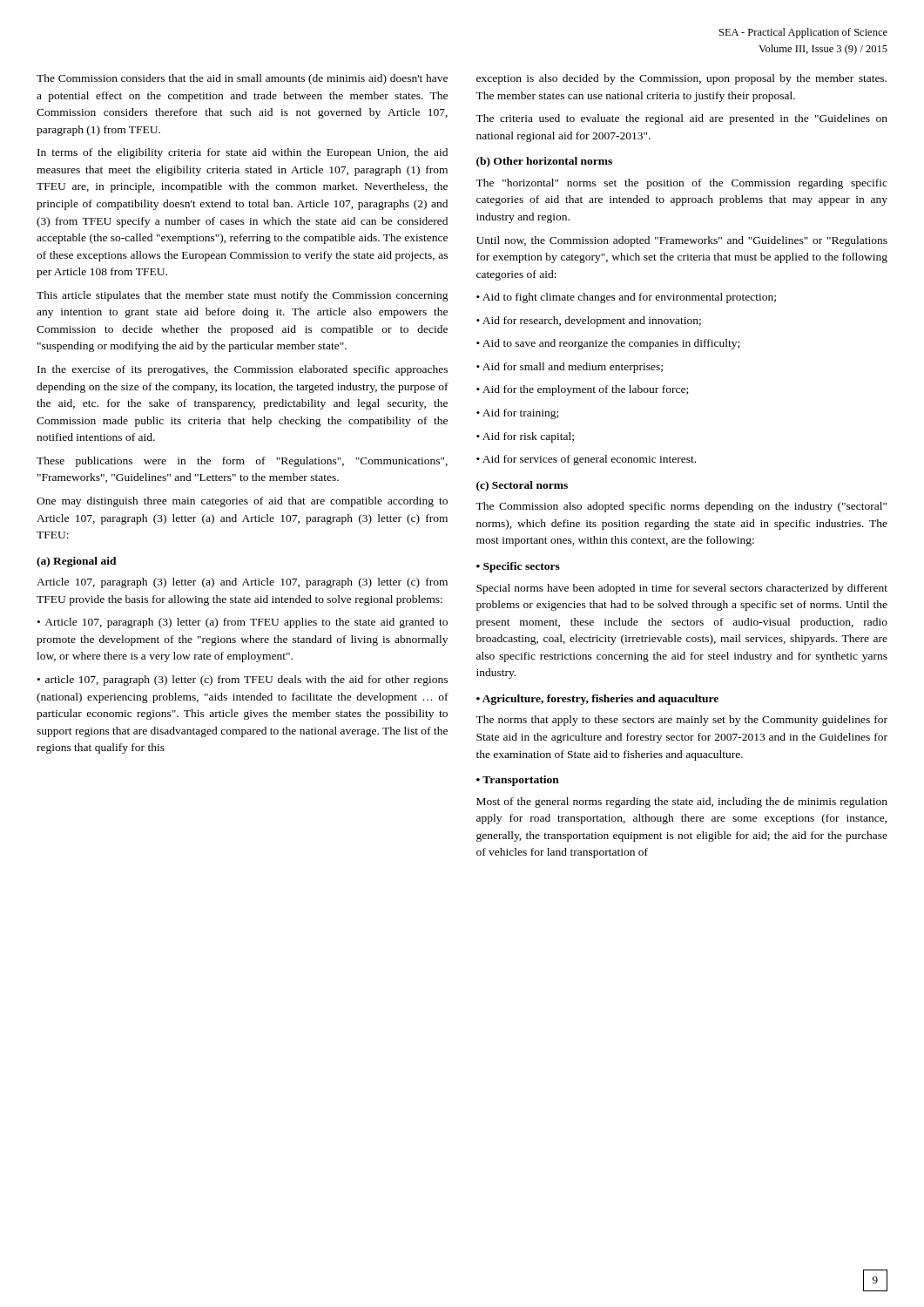Where does it say "• Aid for risk capital;"?
This screenshot has height=1307, width=924.
pos(525,437)
